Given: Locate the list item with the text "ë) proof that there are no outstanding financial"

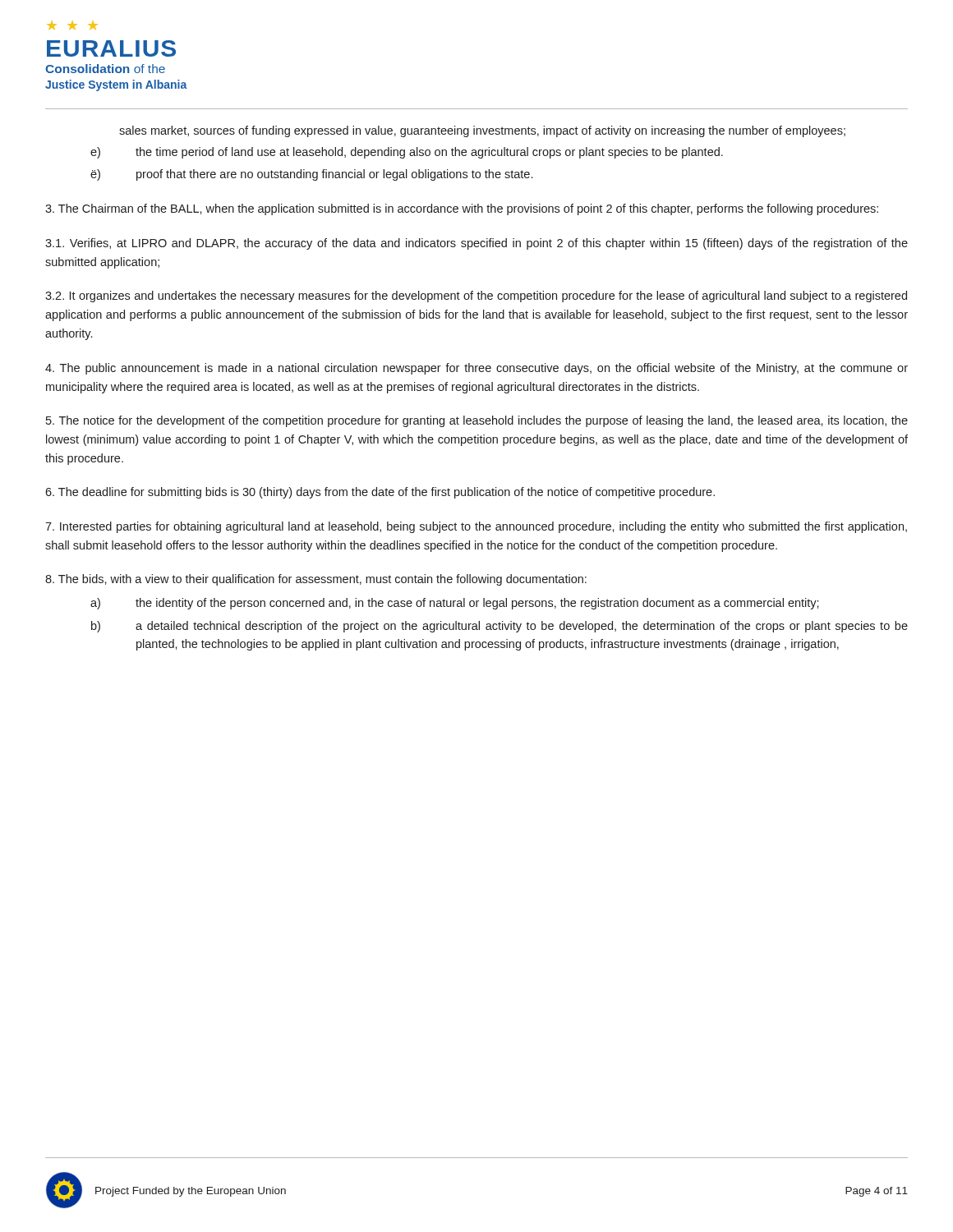Looking at the screenshot, I should (499, 174).
